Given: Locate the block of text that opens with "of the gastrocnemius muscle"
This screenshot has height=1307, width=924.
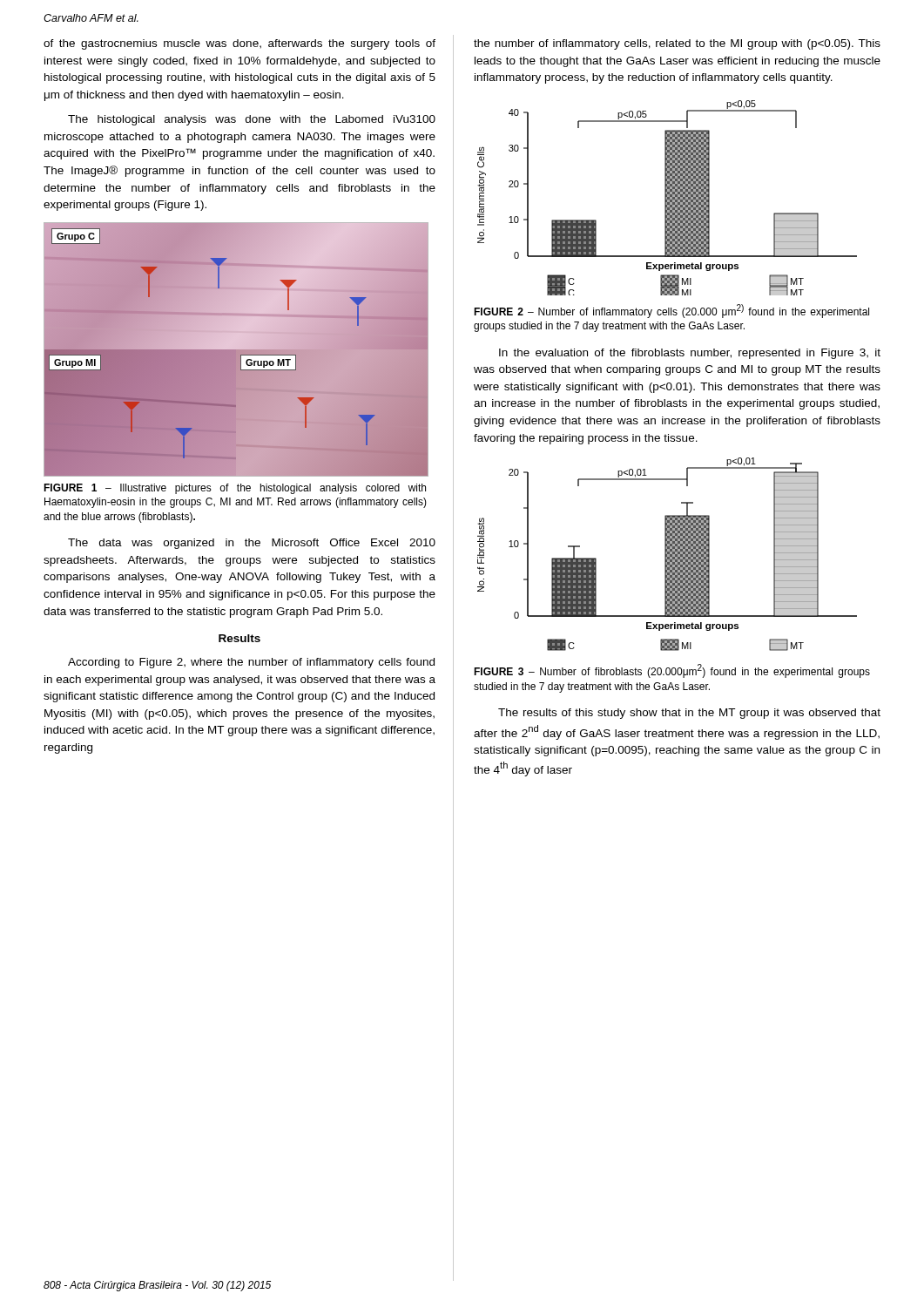Looking at the screenshot, I should (x=240, y=69).
